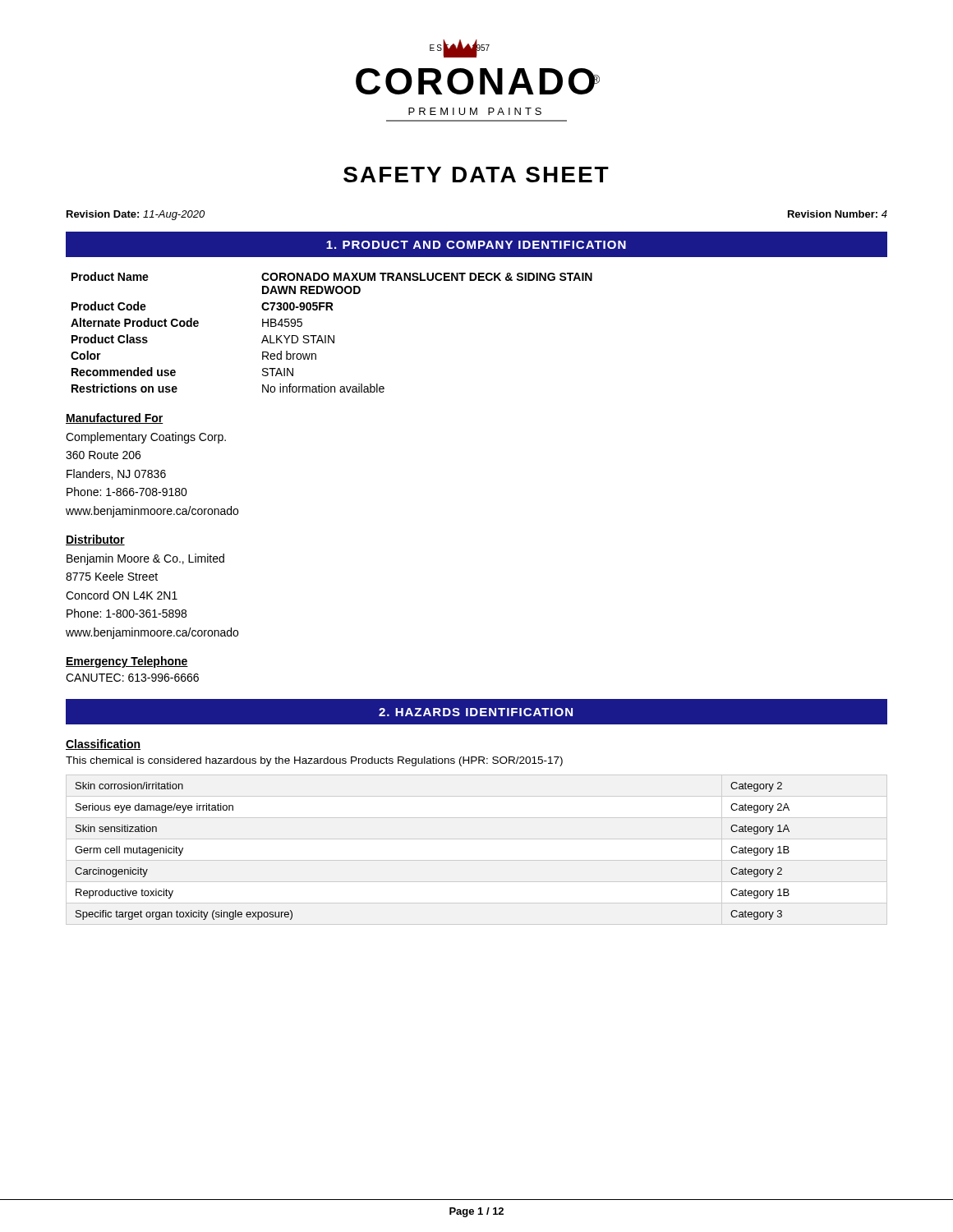Find the logo
The image size is (953, 1232).
(476, 87)
